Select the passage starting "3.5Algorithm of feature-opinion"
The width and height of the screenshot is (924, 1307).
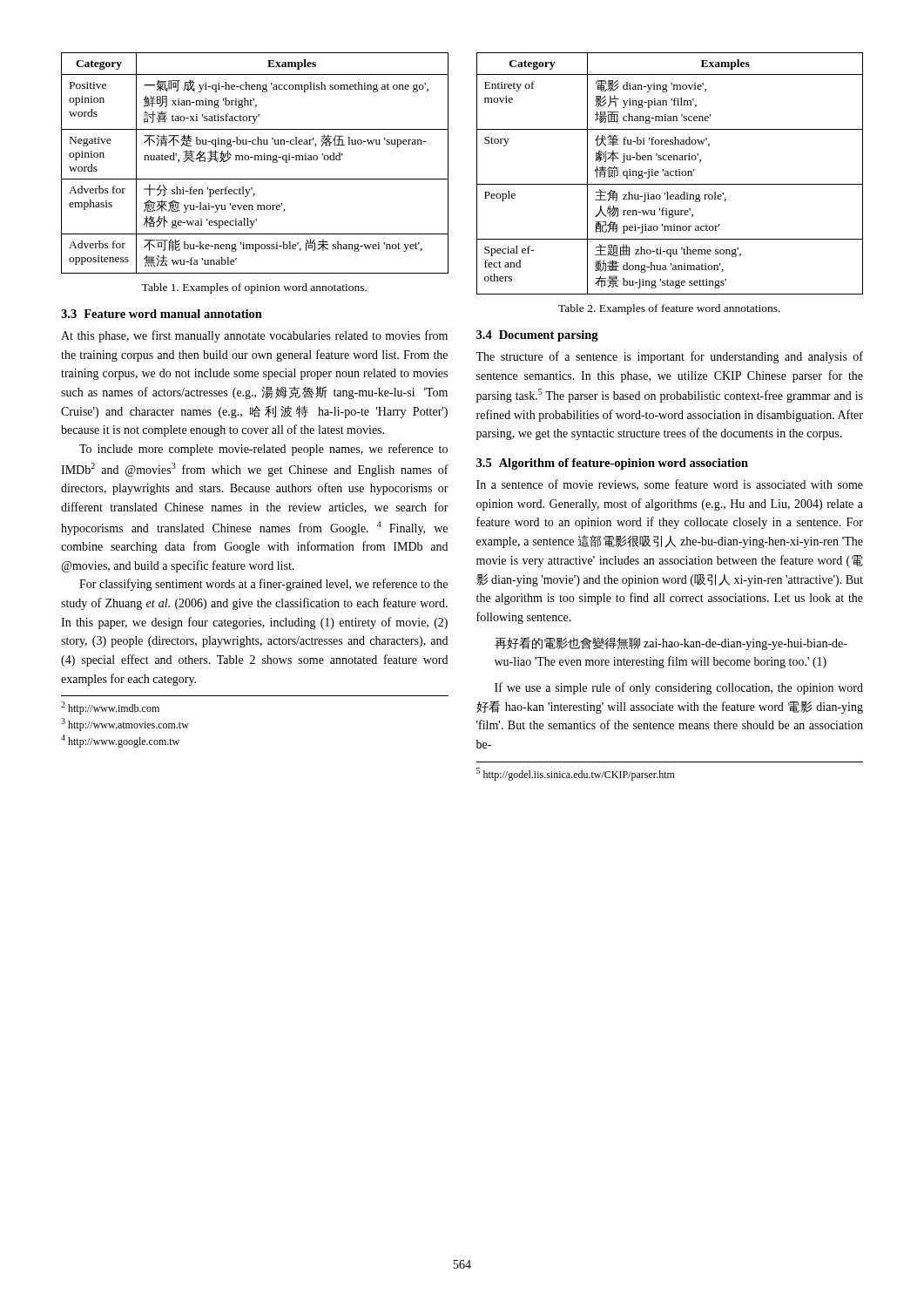pyautogui.click(x=612, y=463)
